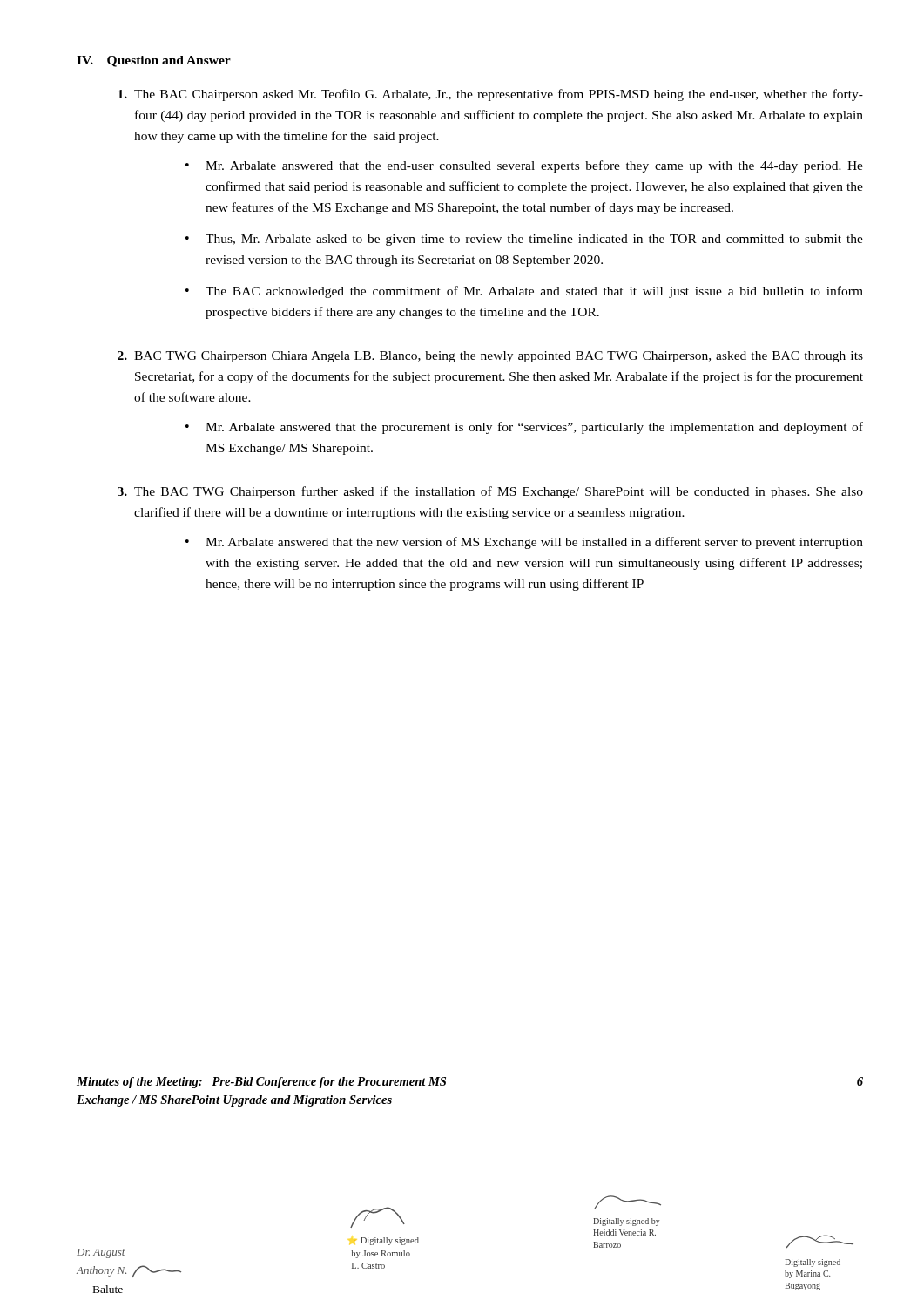The image size is (924, 1307).
Task: Locate the block of text that opens with "The BAC Chairperson asked Mr. Teofilo G."
Action: (x=479, y=208)
